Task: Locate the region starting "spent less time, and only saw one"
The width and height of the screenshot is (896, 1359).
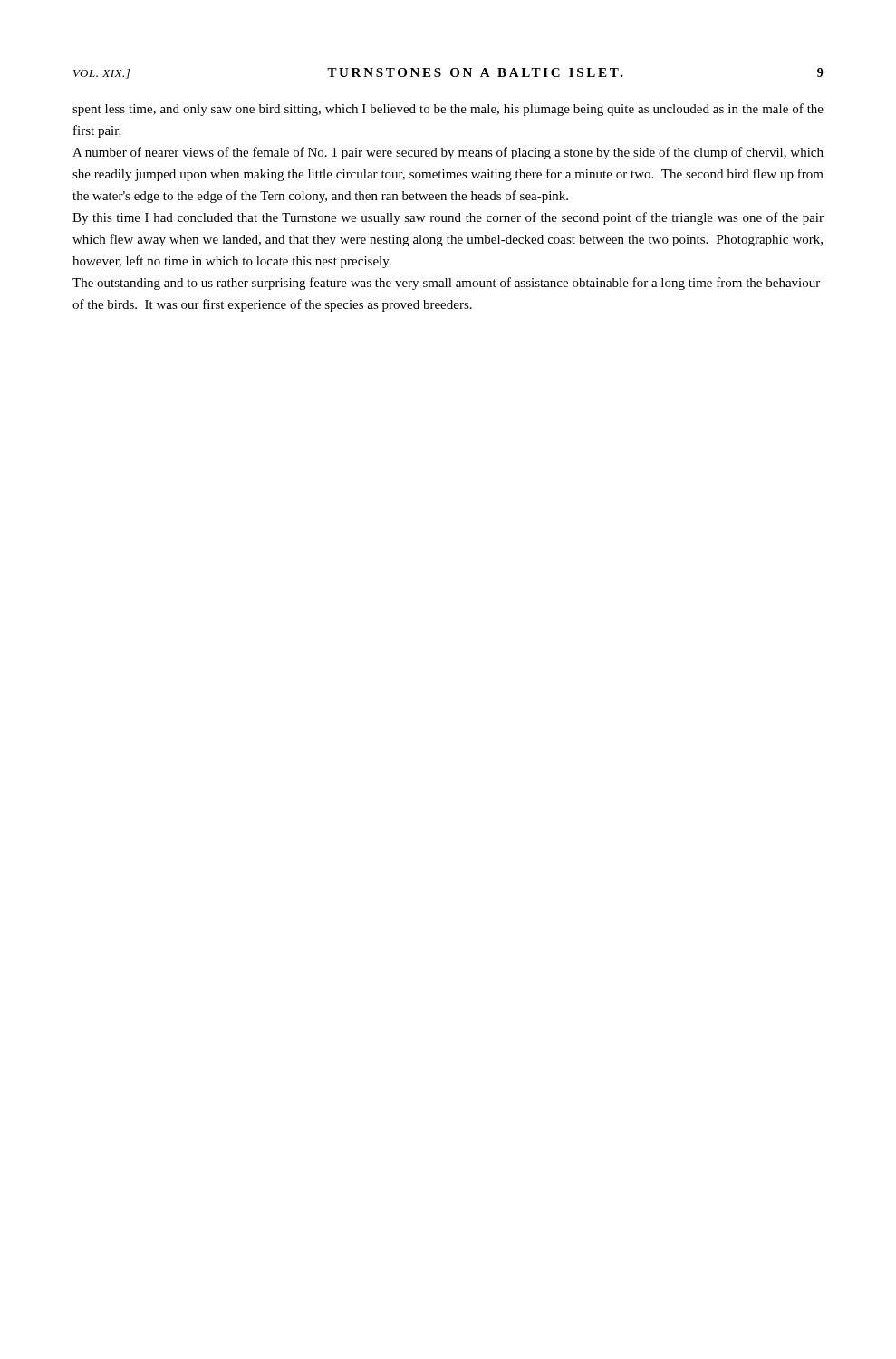Action: pyautogui.click(x=448, y=120)
